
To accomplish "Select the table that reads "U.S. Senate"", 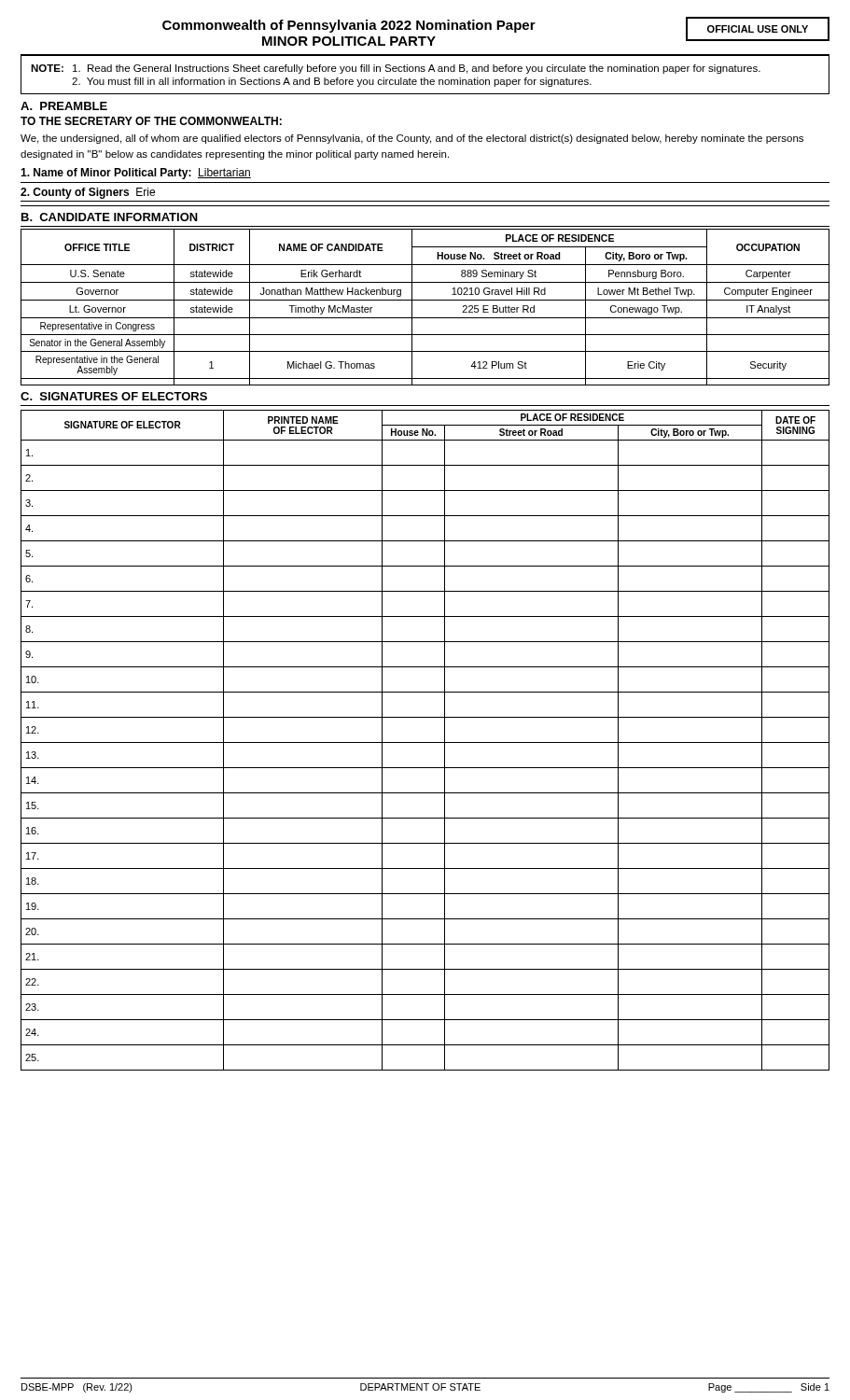I will (x=425, y=307).
